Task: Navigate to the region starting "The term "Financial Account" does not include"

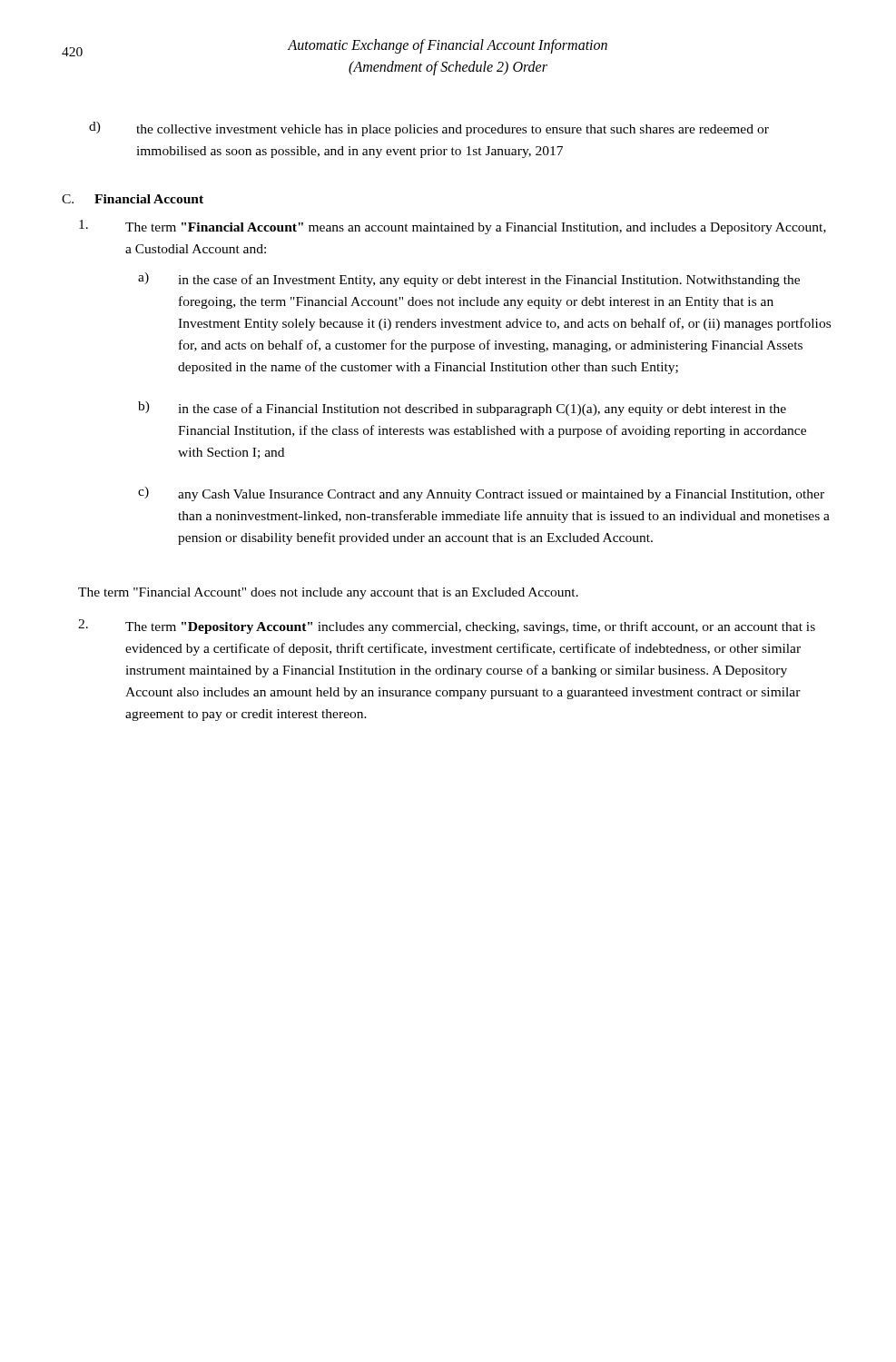Action: [456, 592]
